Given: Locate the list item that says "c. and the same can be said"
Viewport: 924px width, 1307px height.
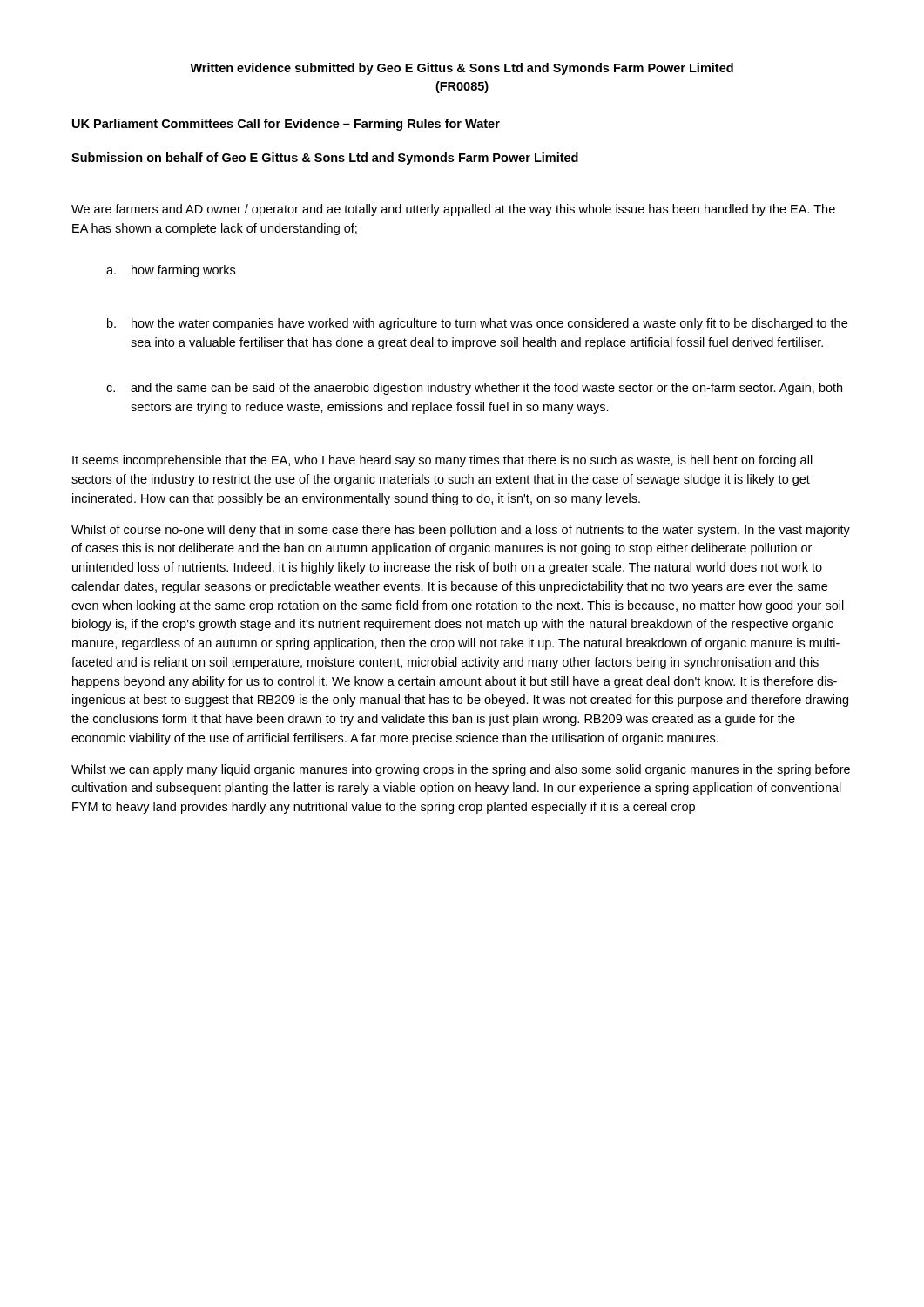Looking at the screenshot, I should (x=479, y=398).
